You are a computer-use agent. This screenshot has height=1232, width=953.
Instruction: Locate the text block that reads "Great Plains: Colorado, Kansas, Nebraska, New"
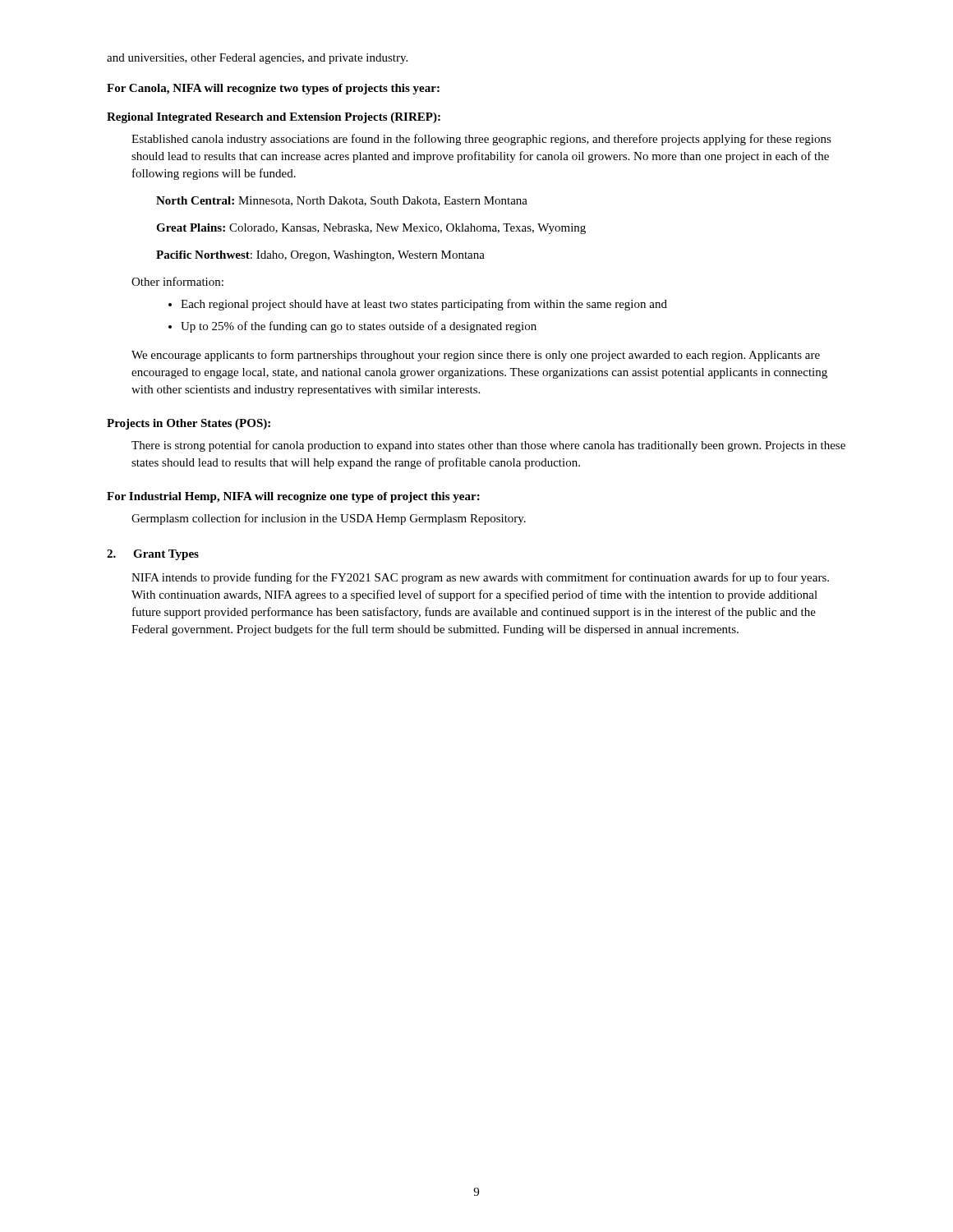(371, 227)
